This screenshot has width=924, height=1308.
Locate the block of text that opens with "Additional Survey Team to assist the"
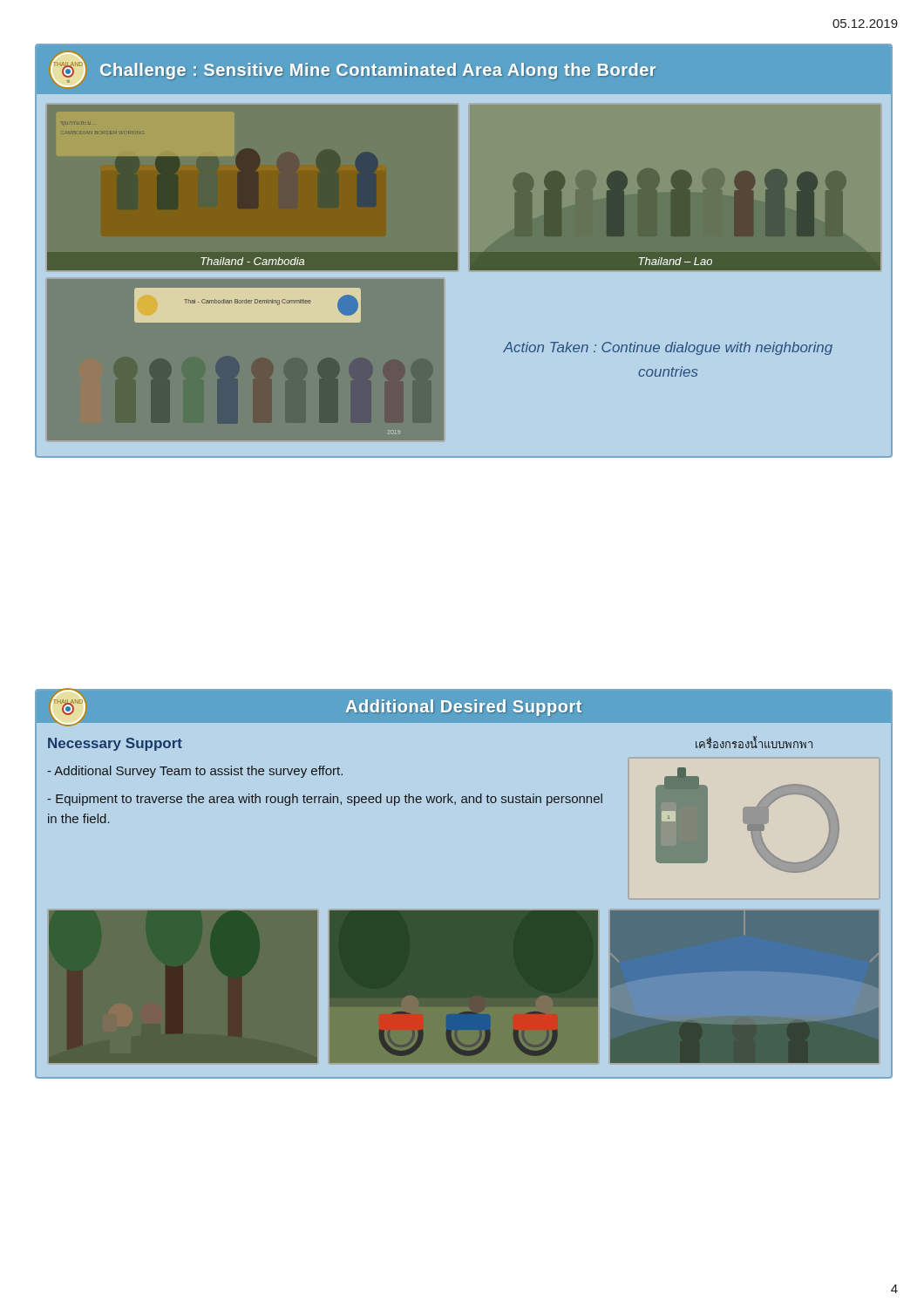coord(195,770)
